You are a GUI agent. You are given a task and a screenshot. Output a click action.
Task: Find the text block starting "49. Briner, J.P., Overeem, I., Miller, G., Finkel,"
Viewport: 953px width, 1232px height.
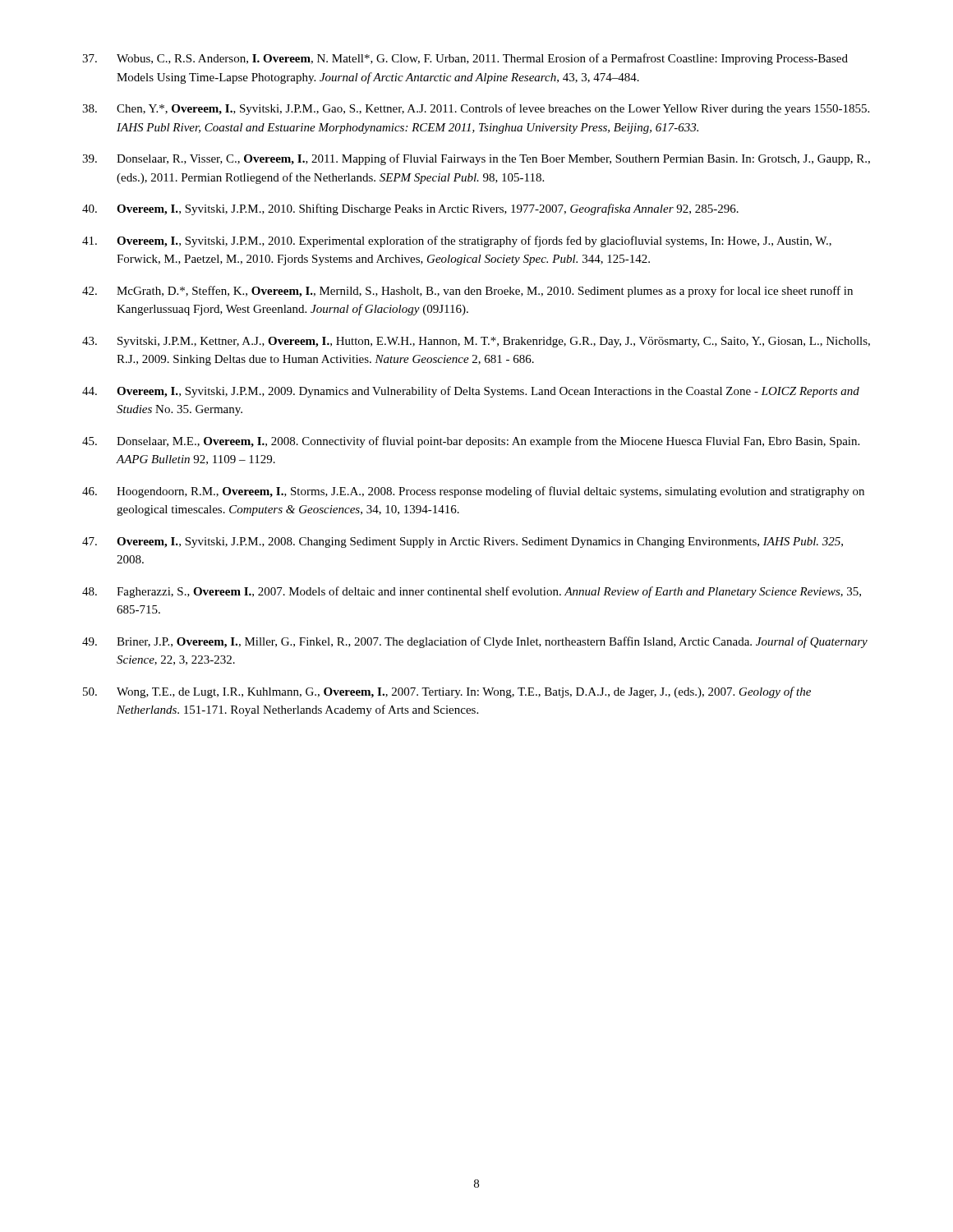(476, 650)
